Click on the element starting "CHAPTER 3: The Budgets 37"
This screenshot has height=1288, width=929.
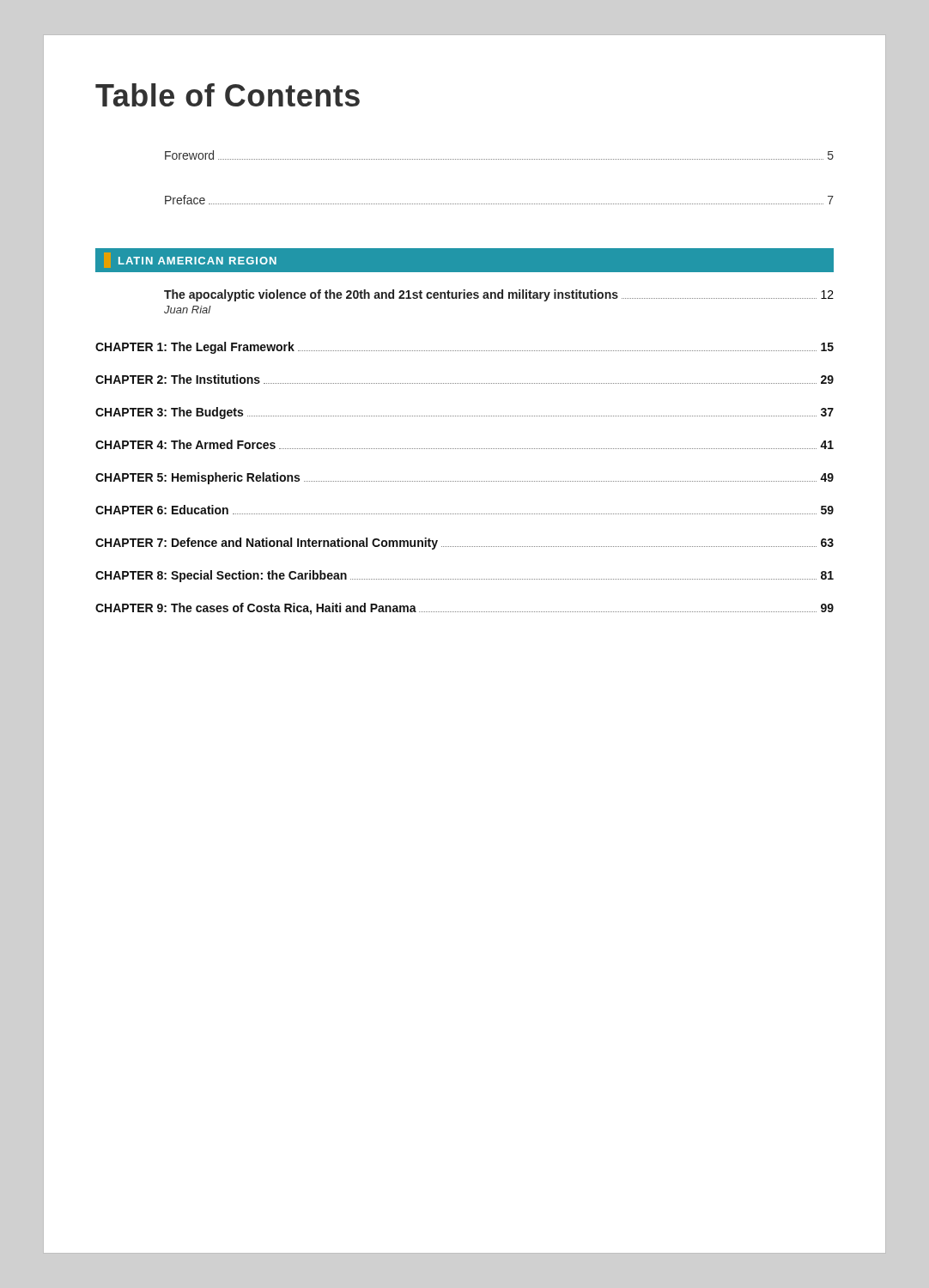pyautogui.click(x=464, y=412)
